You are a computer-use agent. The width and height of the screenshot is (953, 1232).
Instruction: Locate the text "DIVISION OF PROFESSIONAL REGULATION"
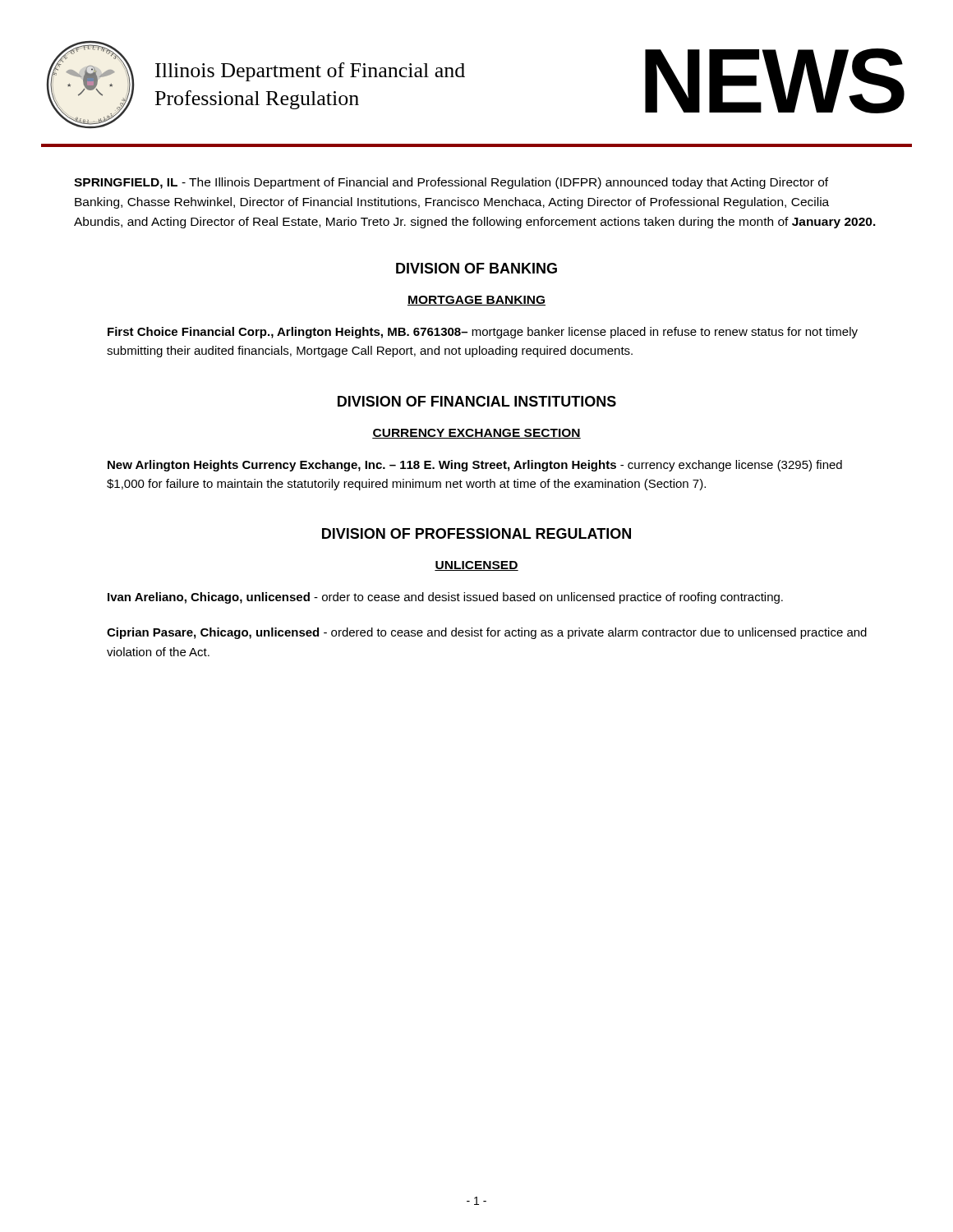click(x=476, y=534)
